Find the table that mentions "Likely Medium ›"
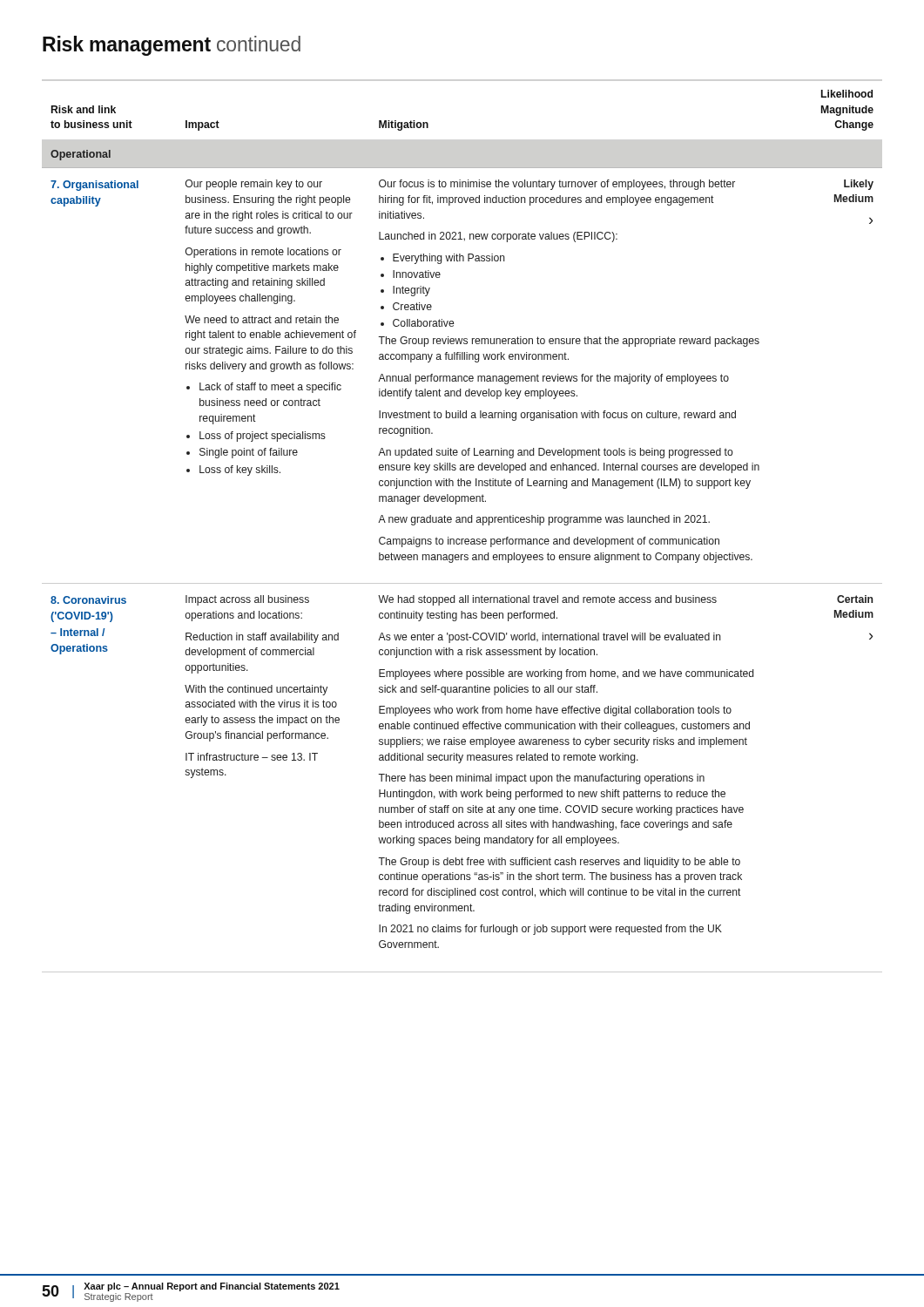The height and width of the screenshot is (1307, 924). pos(462,526)
